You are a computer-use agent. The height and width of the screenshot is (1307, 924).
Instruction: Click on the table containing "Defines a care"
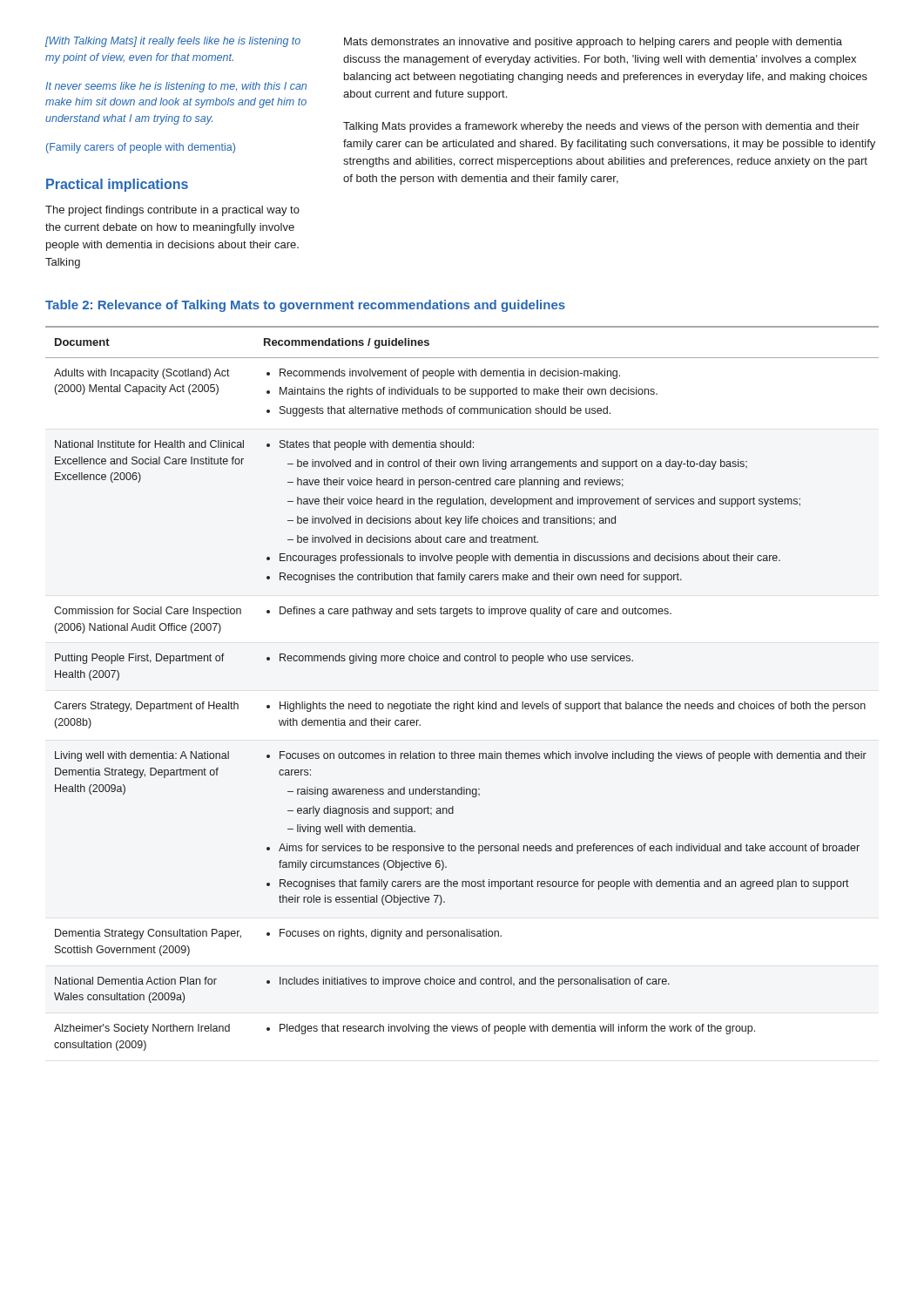click(x=462, y=693)
